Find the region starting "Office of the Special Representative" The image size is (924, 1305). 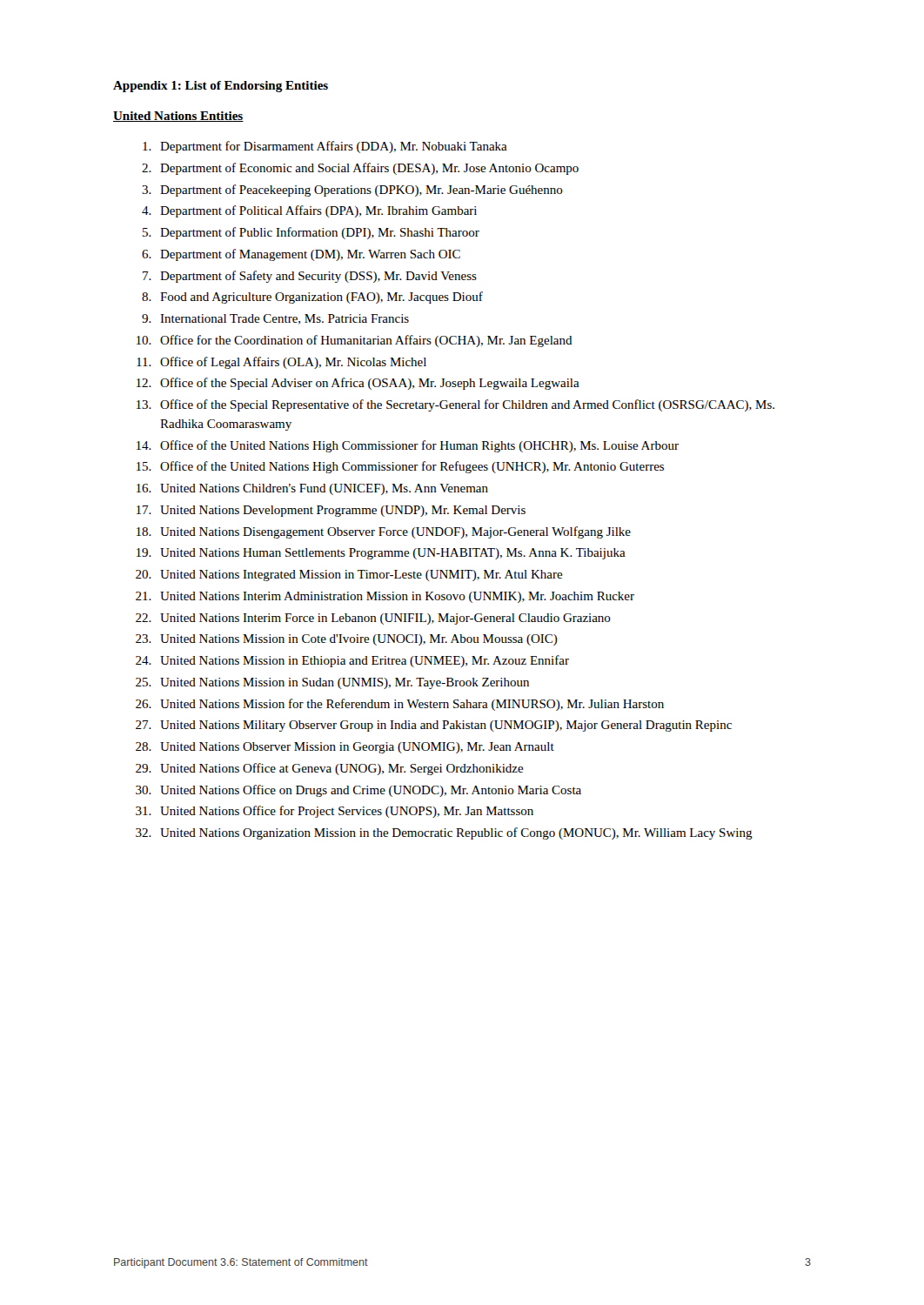pos(483,415)
